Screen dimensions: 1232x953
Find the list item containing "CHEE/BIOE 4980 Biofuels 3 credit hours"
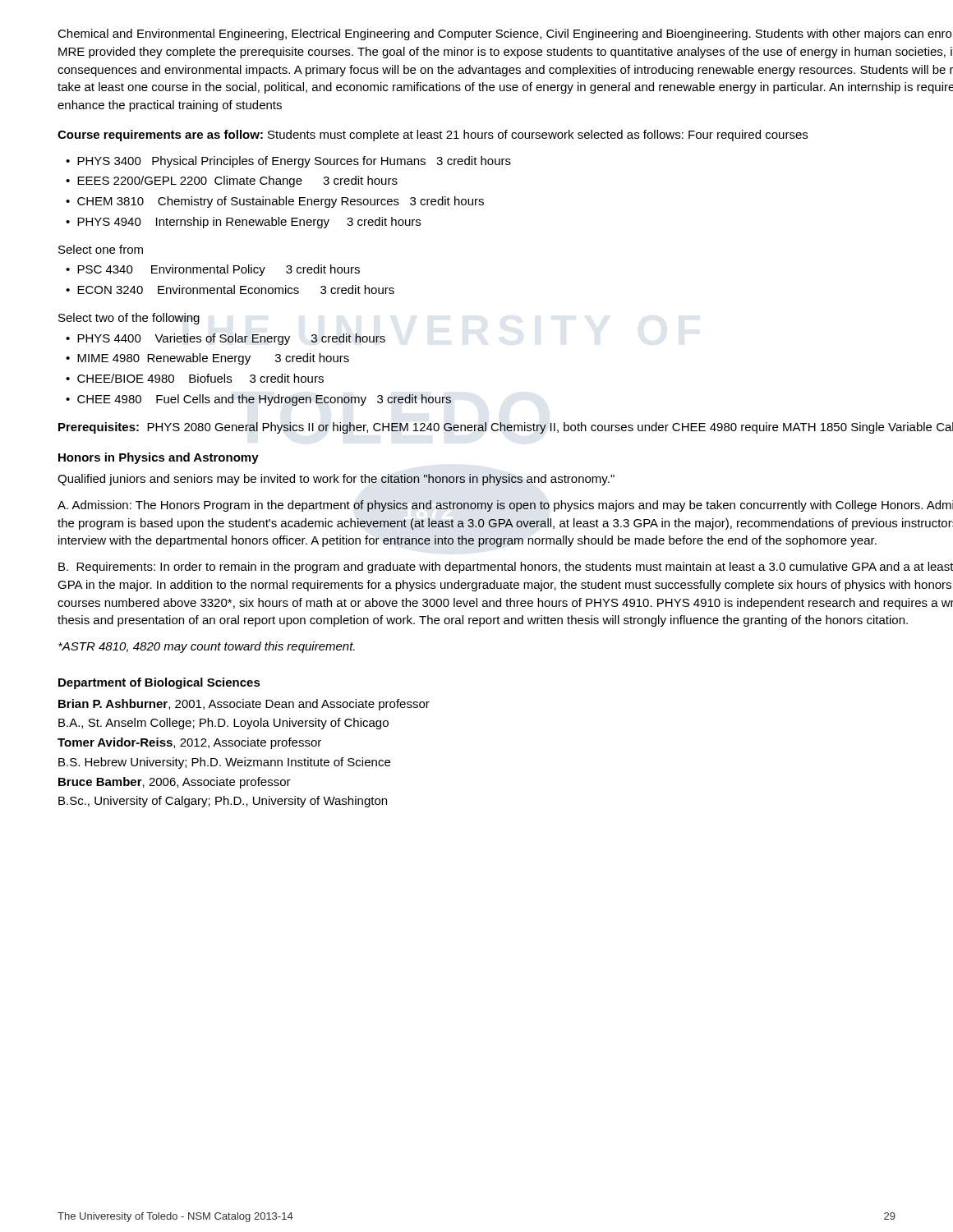click(200, 378)
